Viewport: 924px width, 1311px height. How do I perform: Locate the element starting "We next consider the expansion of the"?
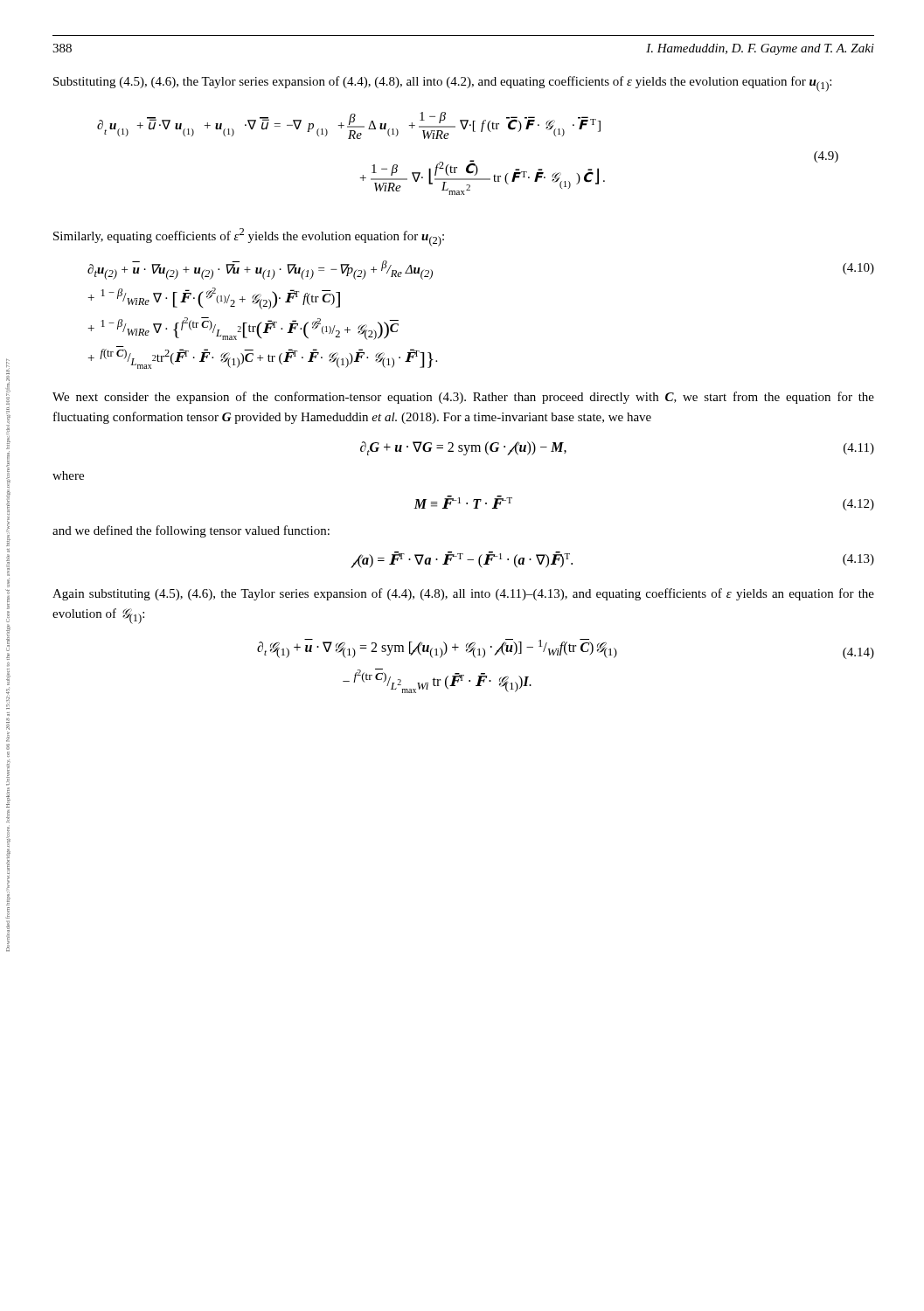tap(463, 408)
